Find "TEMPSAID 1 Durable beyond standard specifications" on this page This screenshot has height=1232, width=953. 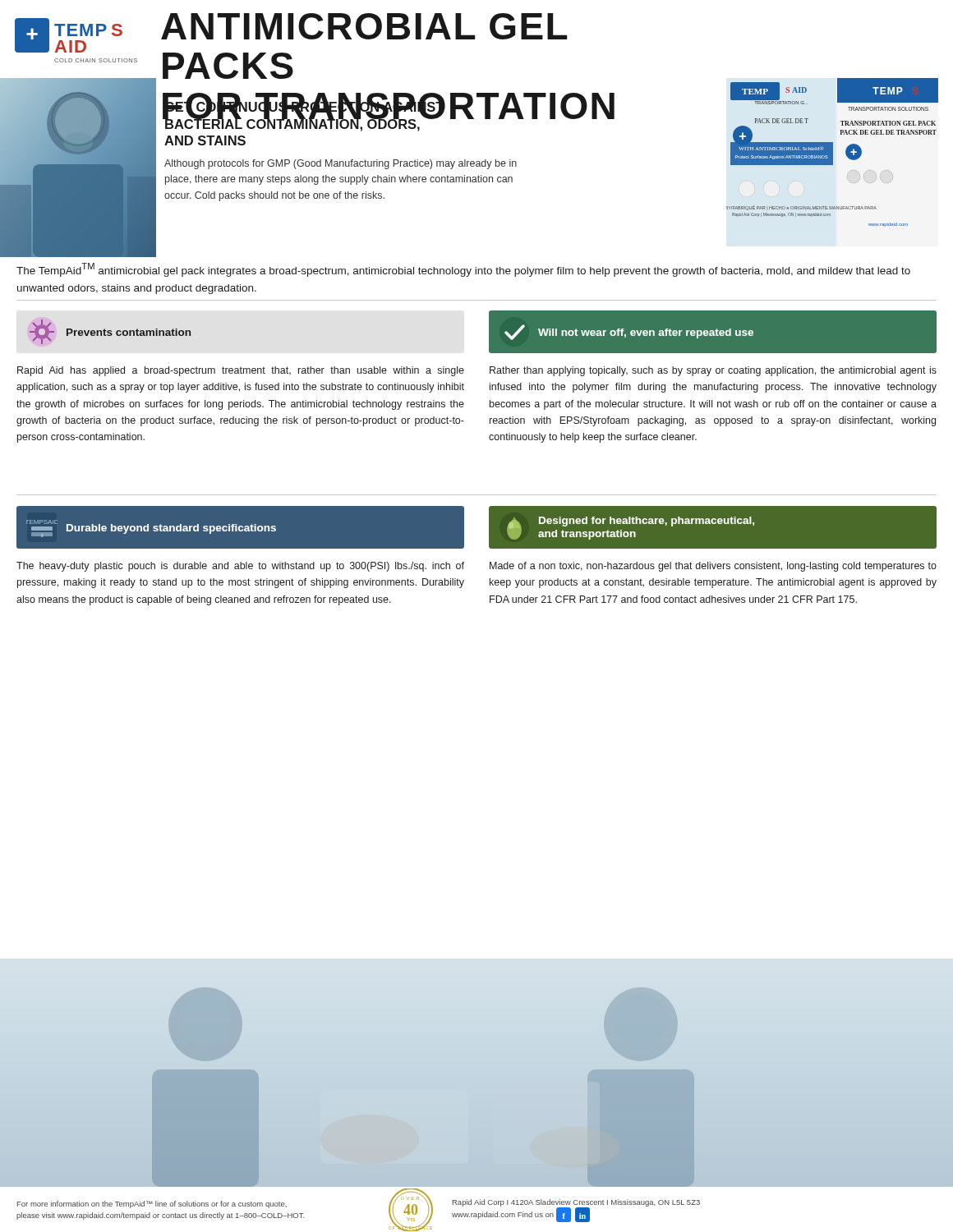pyautogui.click(x=151, y=527)
